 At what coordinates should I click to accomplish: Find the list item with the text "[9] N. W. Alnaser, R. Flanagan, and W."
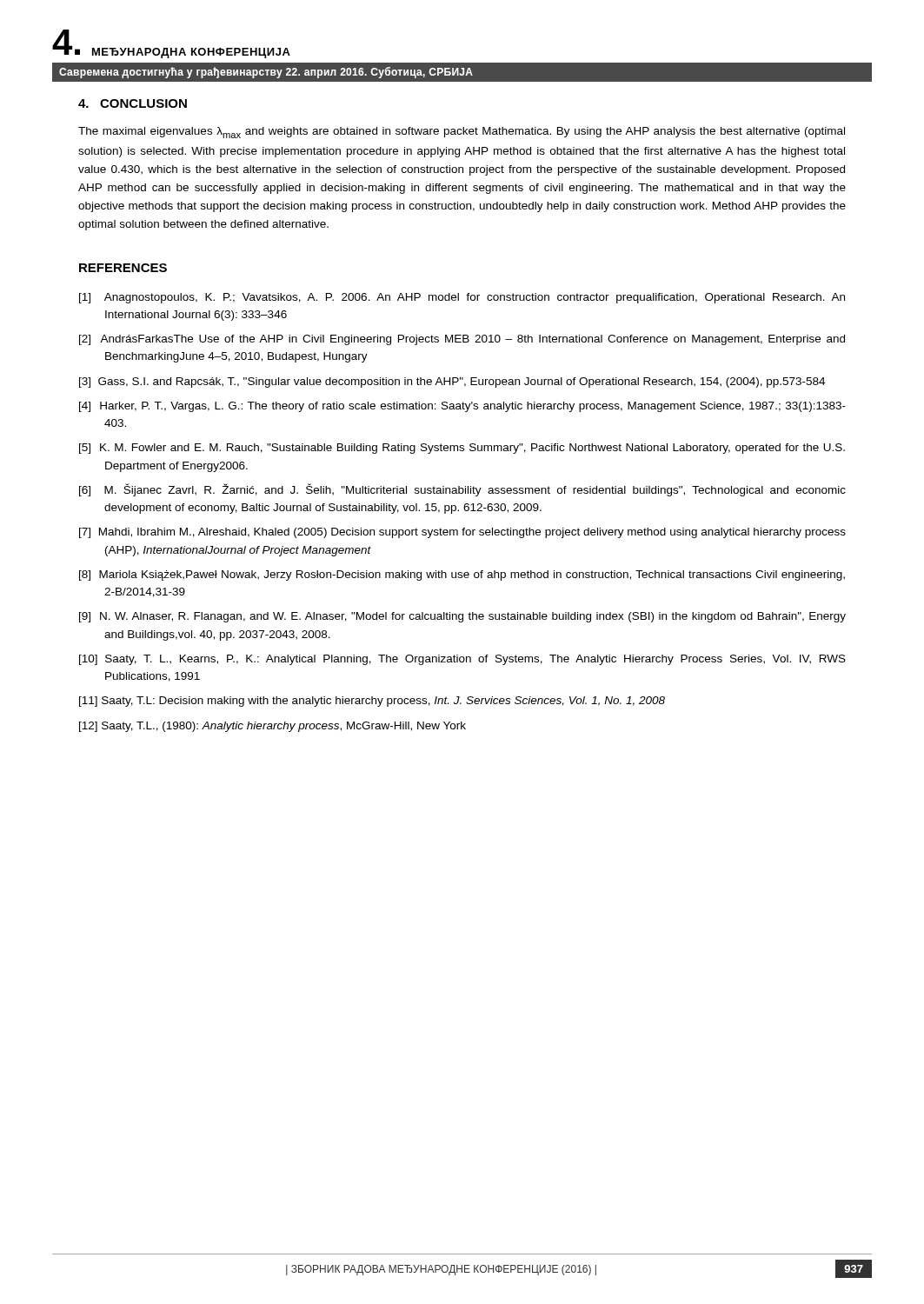click(462, 625)
